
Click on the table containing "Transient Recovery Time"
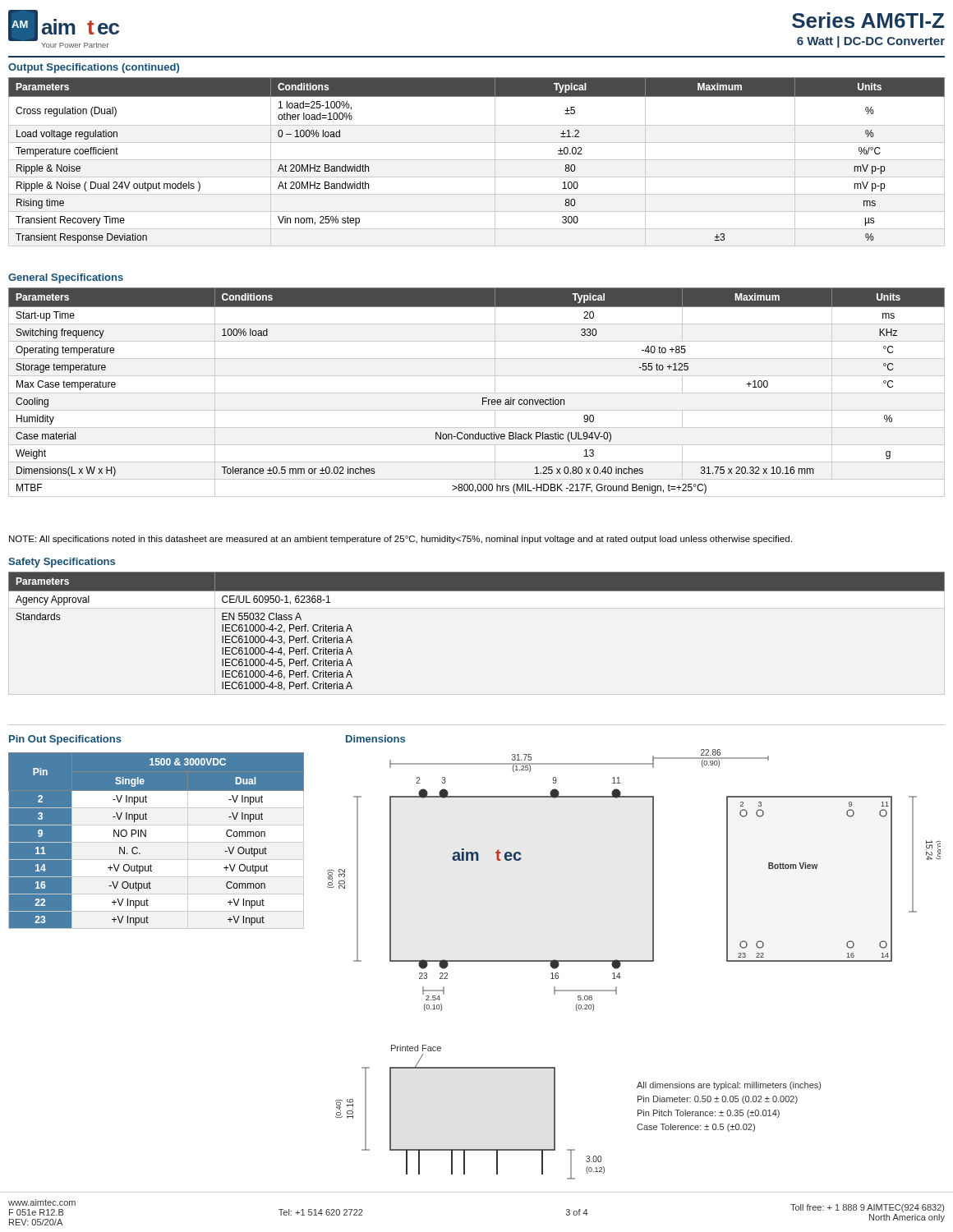476,162
